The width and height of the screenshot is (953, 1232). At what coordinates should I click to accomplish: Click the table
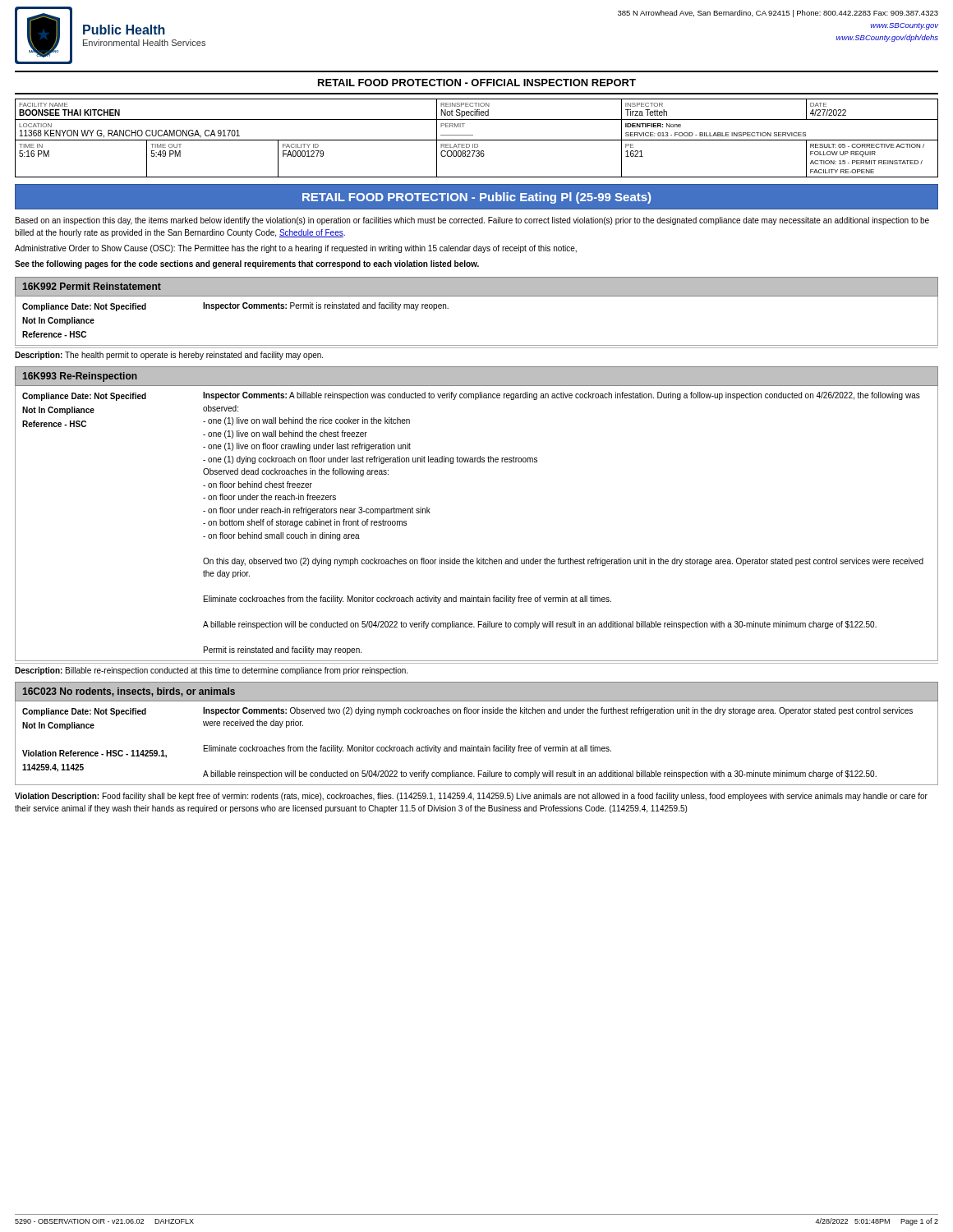click(476, 138)
